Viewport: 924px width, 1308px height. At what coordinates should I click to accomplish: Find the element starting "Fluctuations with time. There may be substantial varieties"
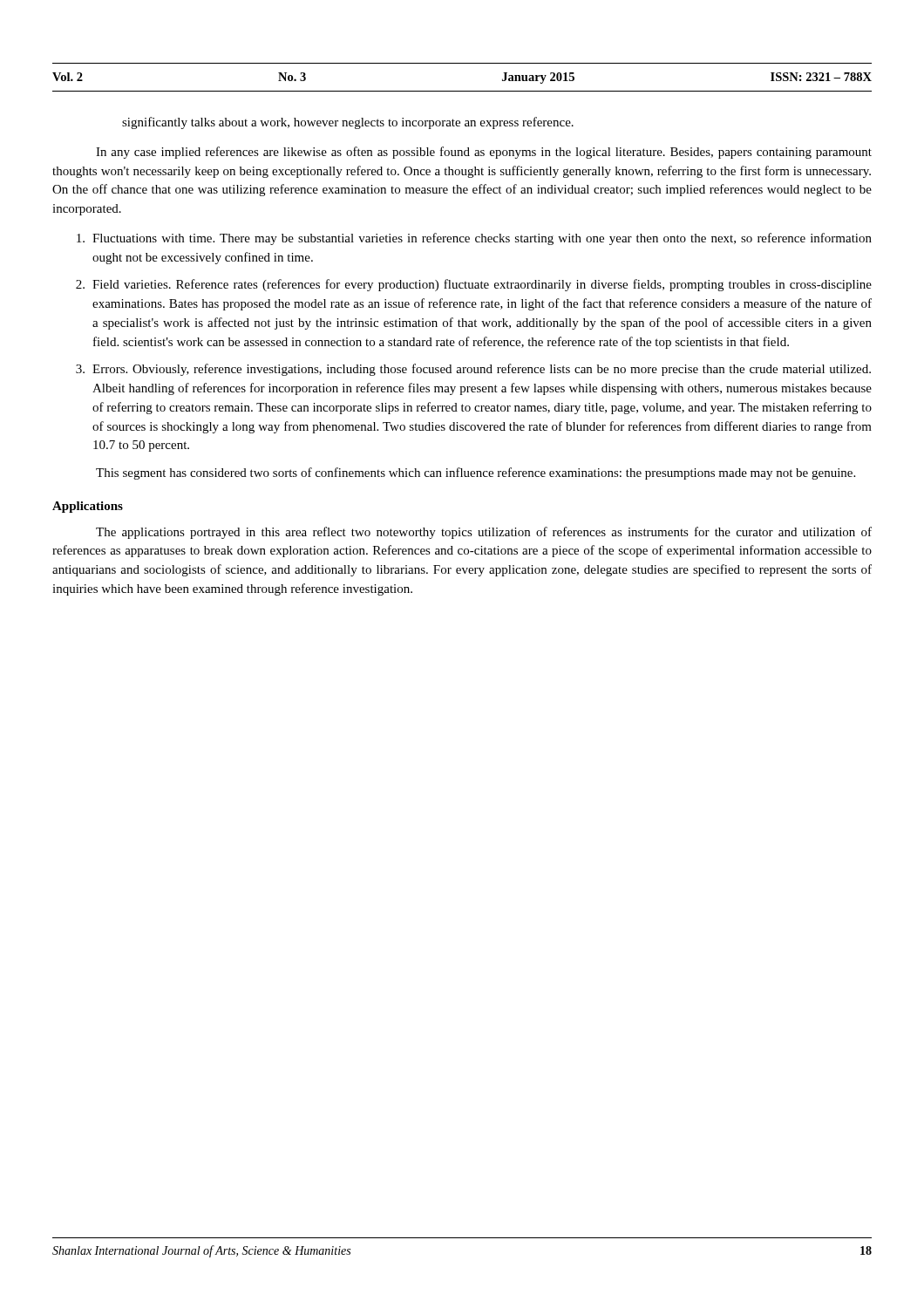(x=462, y=248)
